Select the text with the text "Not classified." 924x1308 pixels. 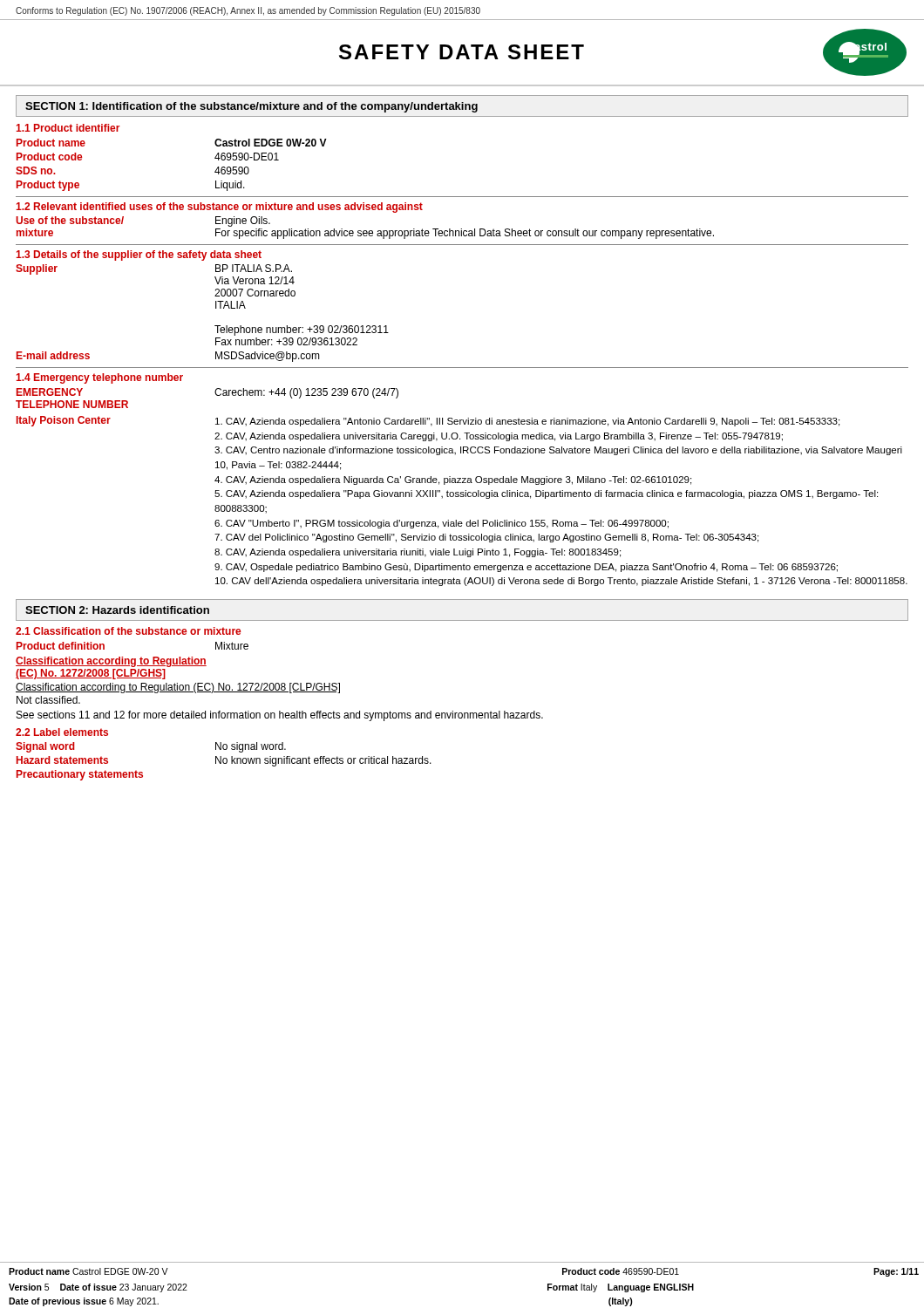[48, 700]
